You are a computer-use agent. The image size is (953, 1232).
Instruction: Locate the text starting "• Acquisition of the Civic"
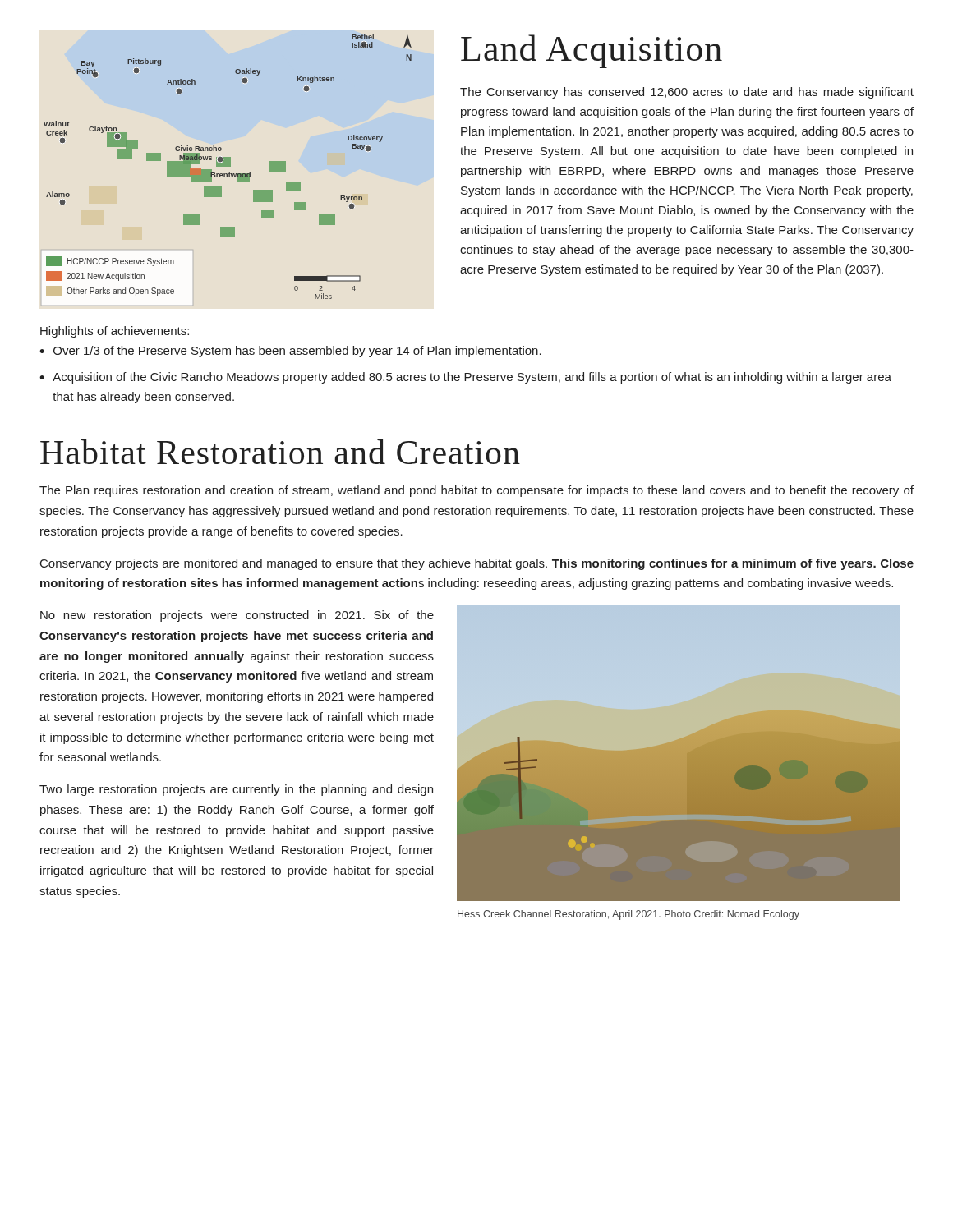coord(476,387)
